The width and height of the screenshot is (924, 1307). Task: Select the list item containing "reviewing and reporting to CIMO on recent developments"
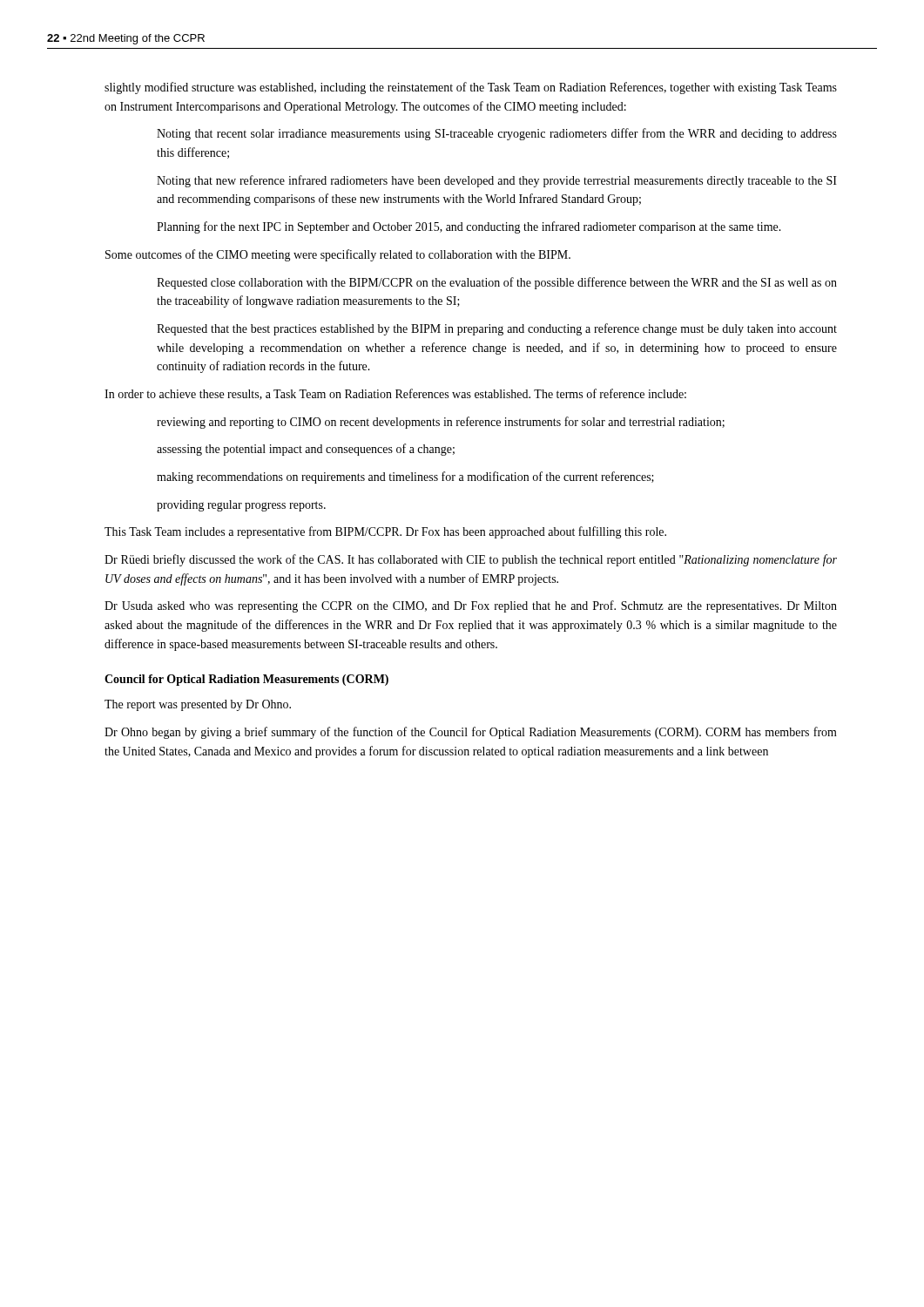pyautogui.click(x=441, y=422)
